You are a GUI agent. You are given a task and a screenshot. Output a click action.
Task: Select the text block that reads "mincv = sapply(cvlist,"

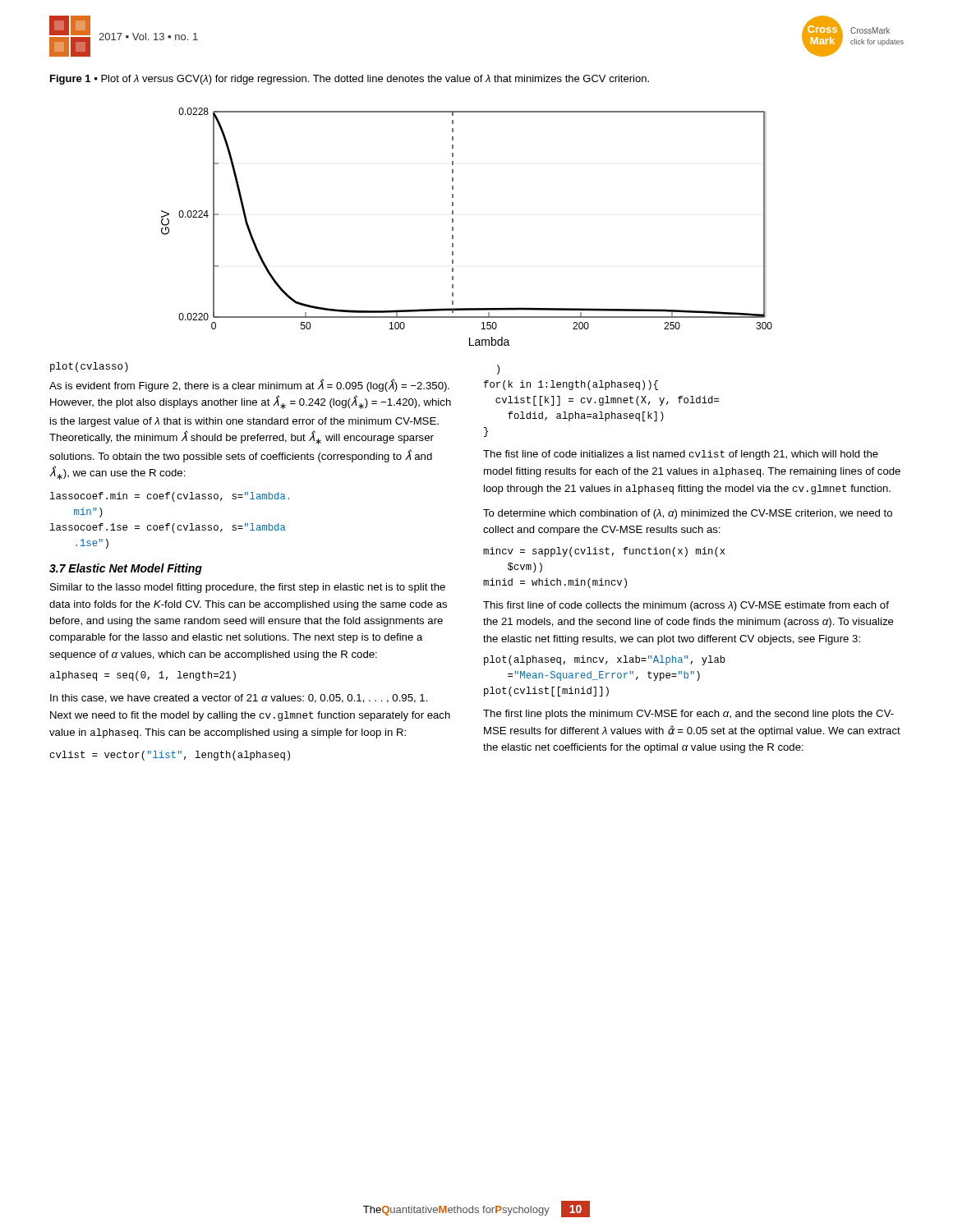[604, 567]
